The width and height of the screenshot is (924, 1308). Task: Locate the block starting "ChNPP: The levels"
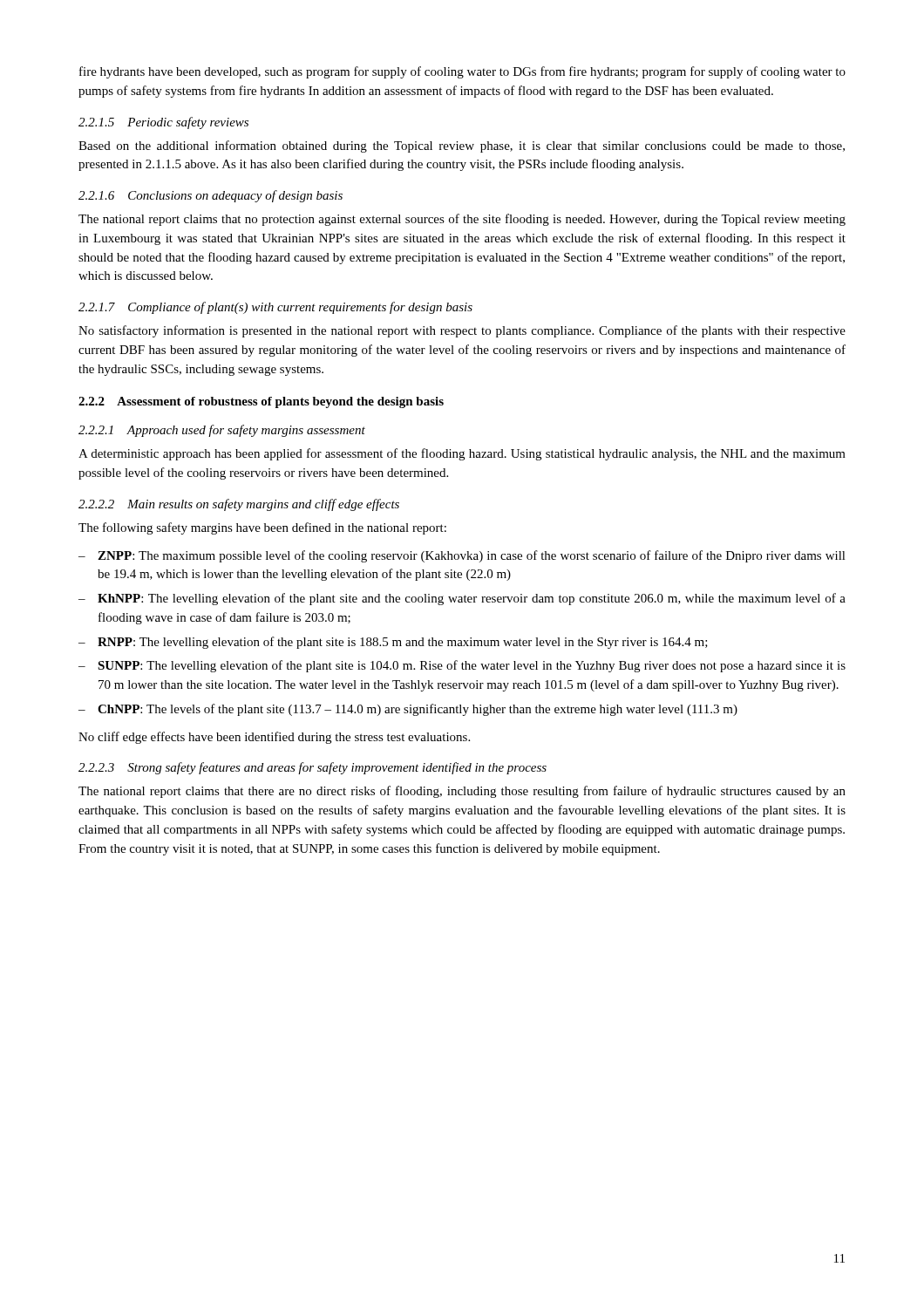coord(418,709)
